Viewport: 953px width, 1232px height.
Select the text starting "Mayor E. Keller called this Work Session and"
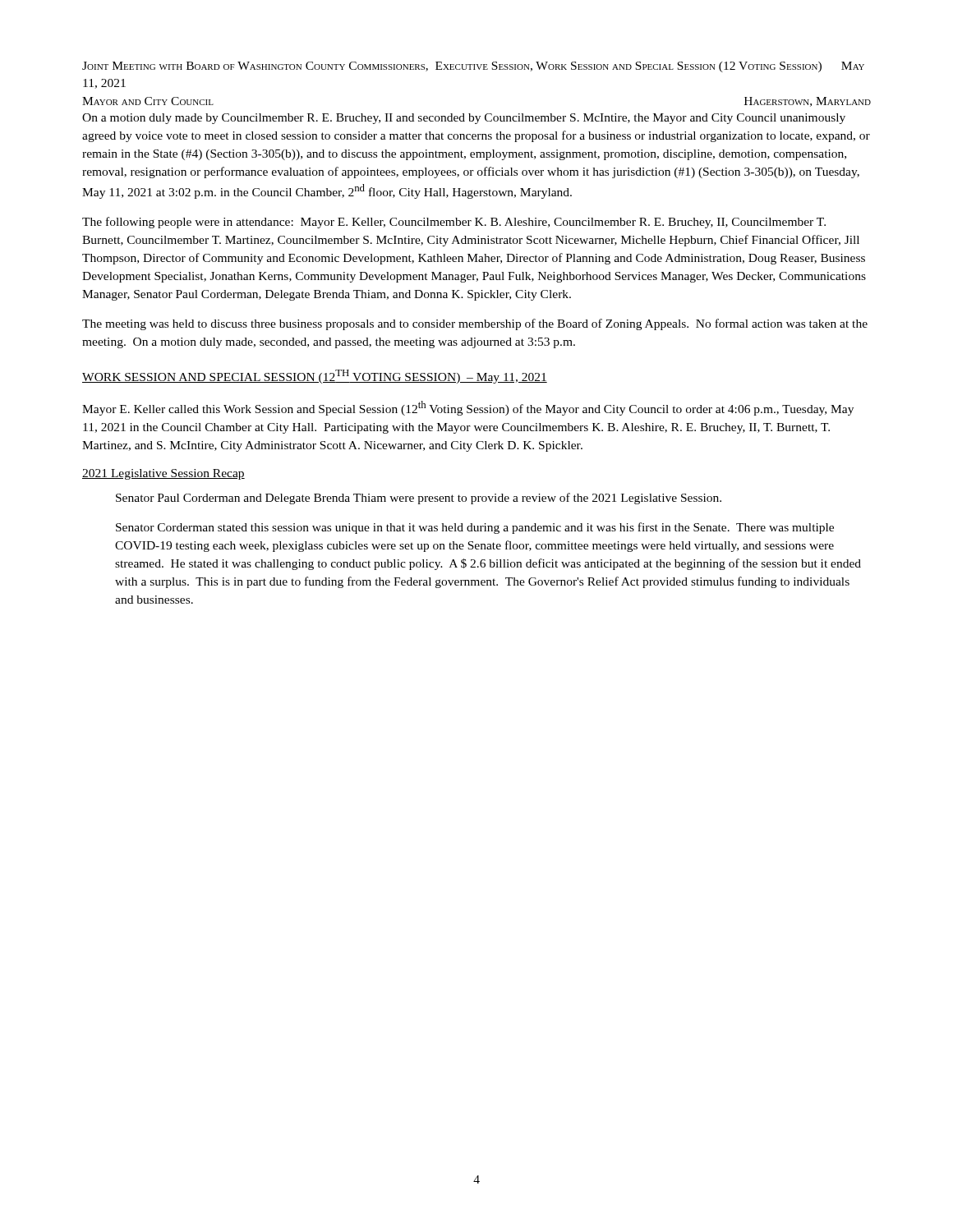coord(476,426)
